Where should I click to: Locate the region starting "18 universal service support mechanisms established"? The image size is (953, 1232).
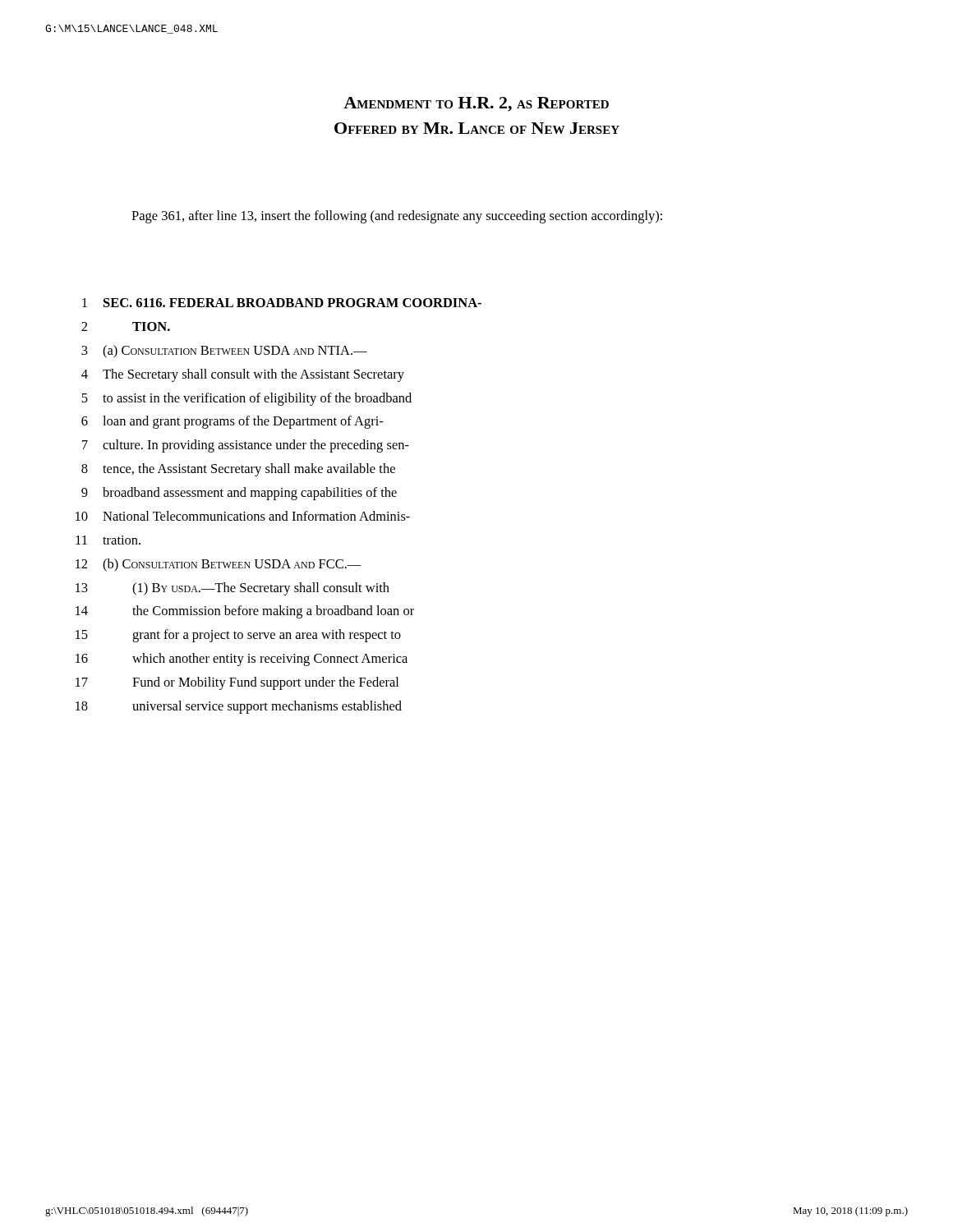[x=239, y=707]
